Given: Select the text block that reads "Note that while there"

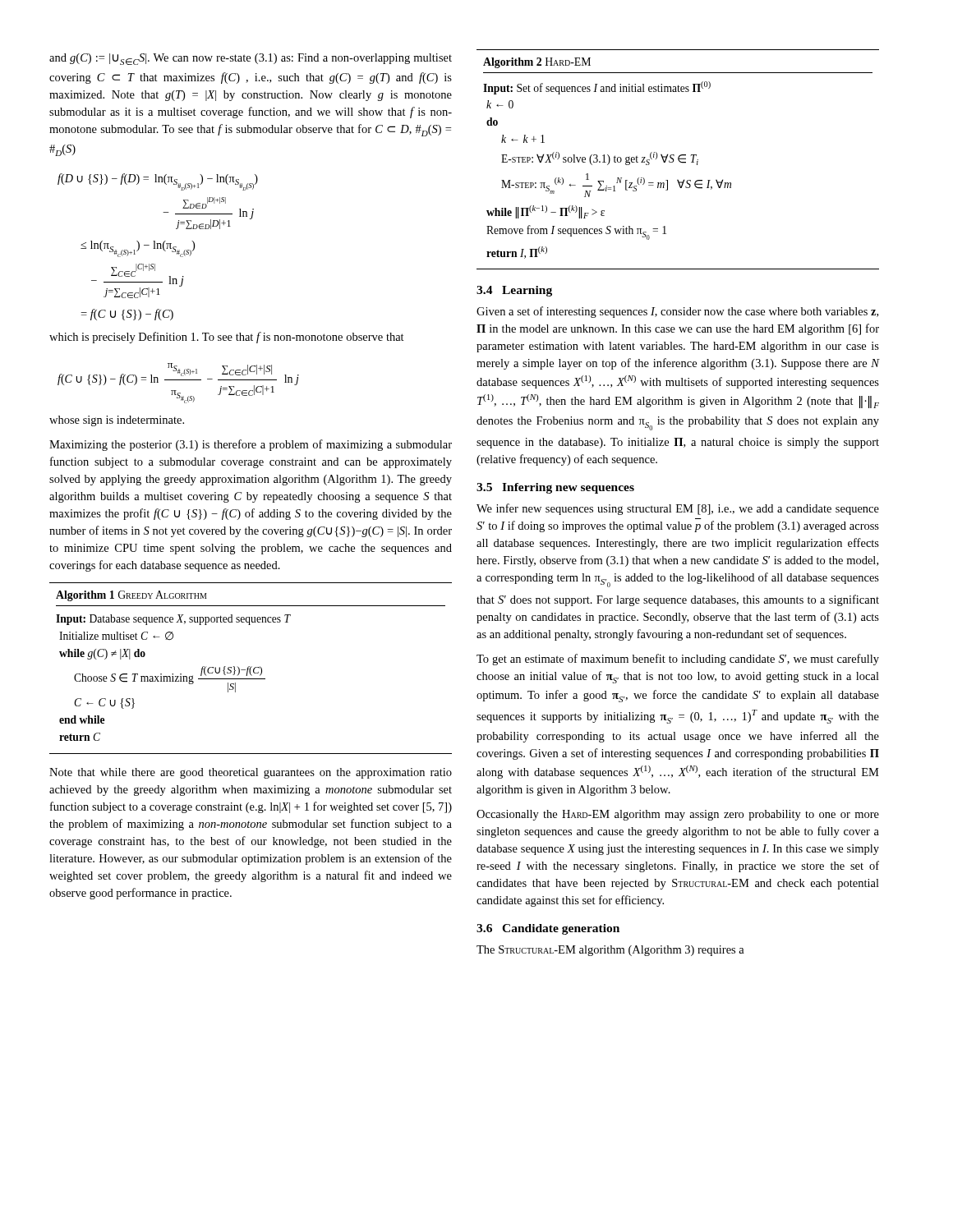Looking at the screenshot, I should [x=251, y=833].
